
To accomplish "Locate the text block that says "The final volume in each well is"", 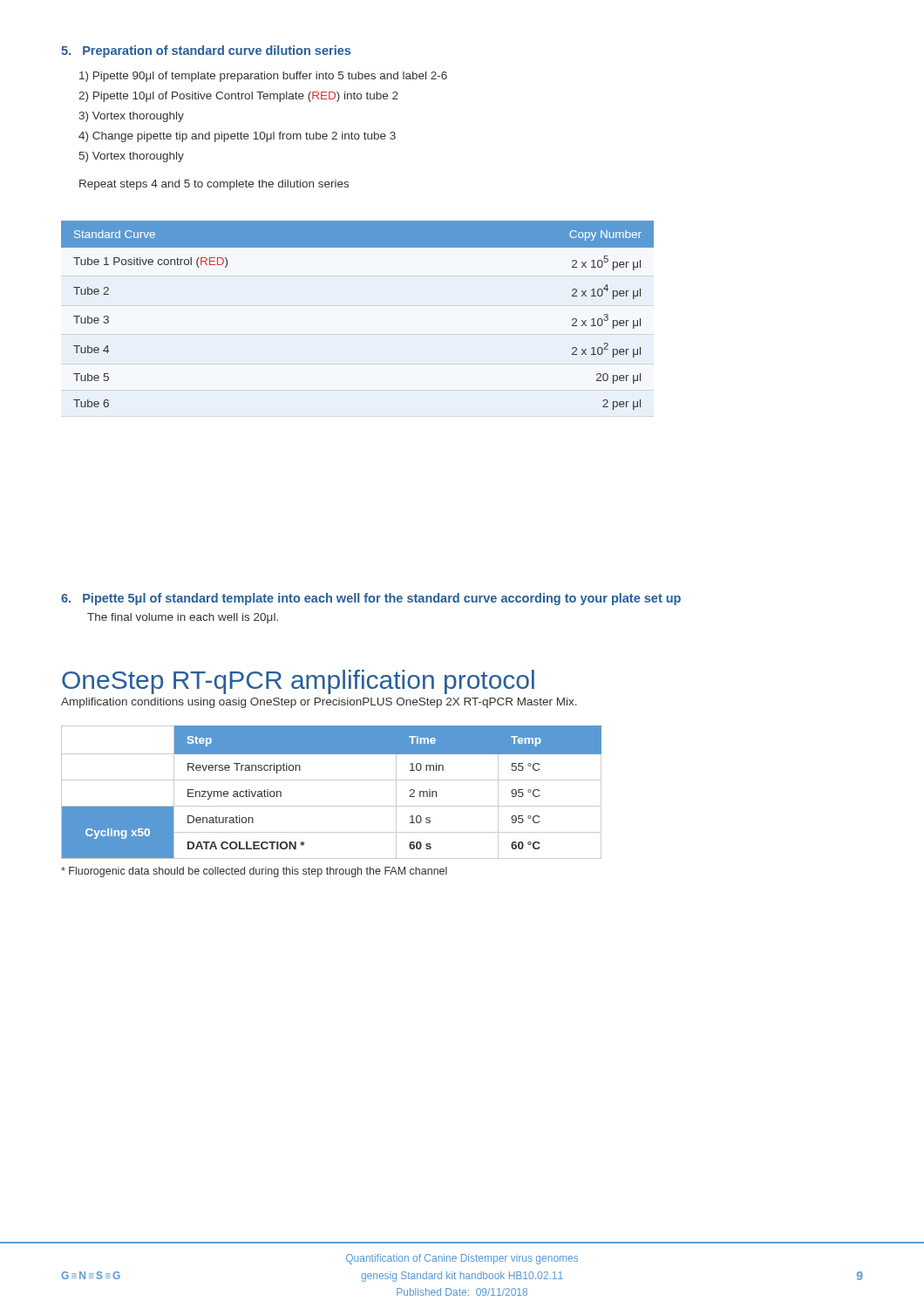I will 183,617.
